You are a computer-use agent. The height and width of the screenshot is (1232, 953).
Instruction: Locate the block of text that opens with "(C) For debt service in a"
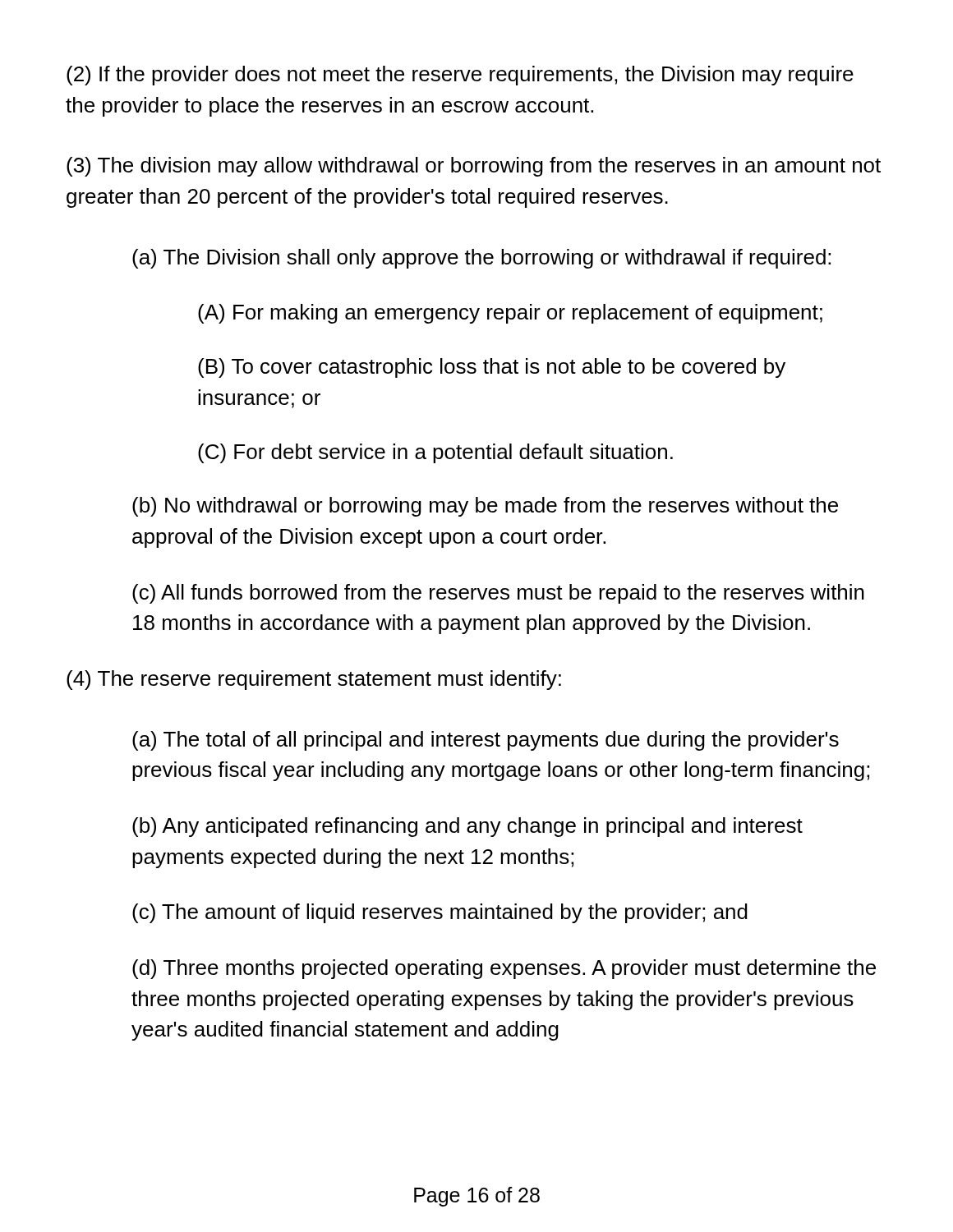pyautogui.click(x=436, y=451)
